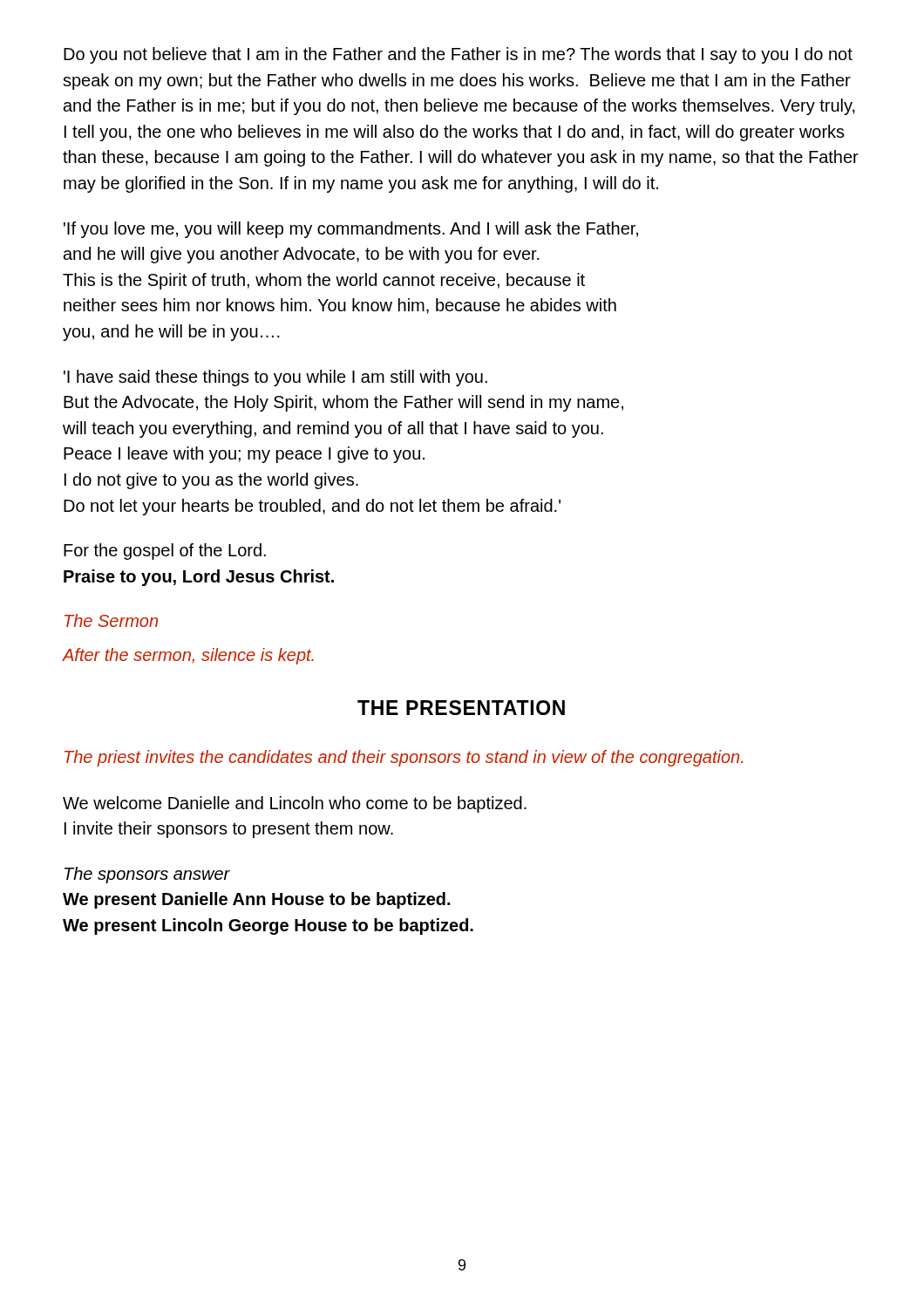Select the block starting "We welcome Danielle and Lincoln"
This screenshot has width=924, height=1308.
coord(295,816)
